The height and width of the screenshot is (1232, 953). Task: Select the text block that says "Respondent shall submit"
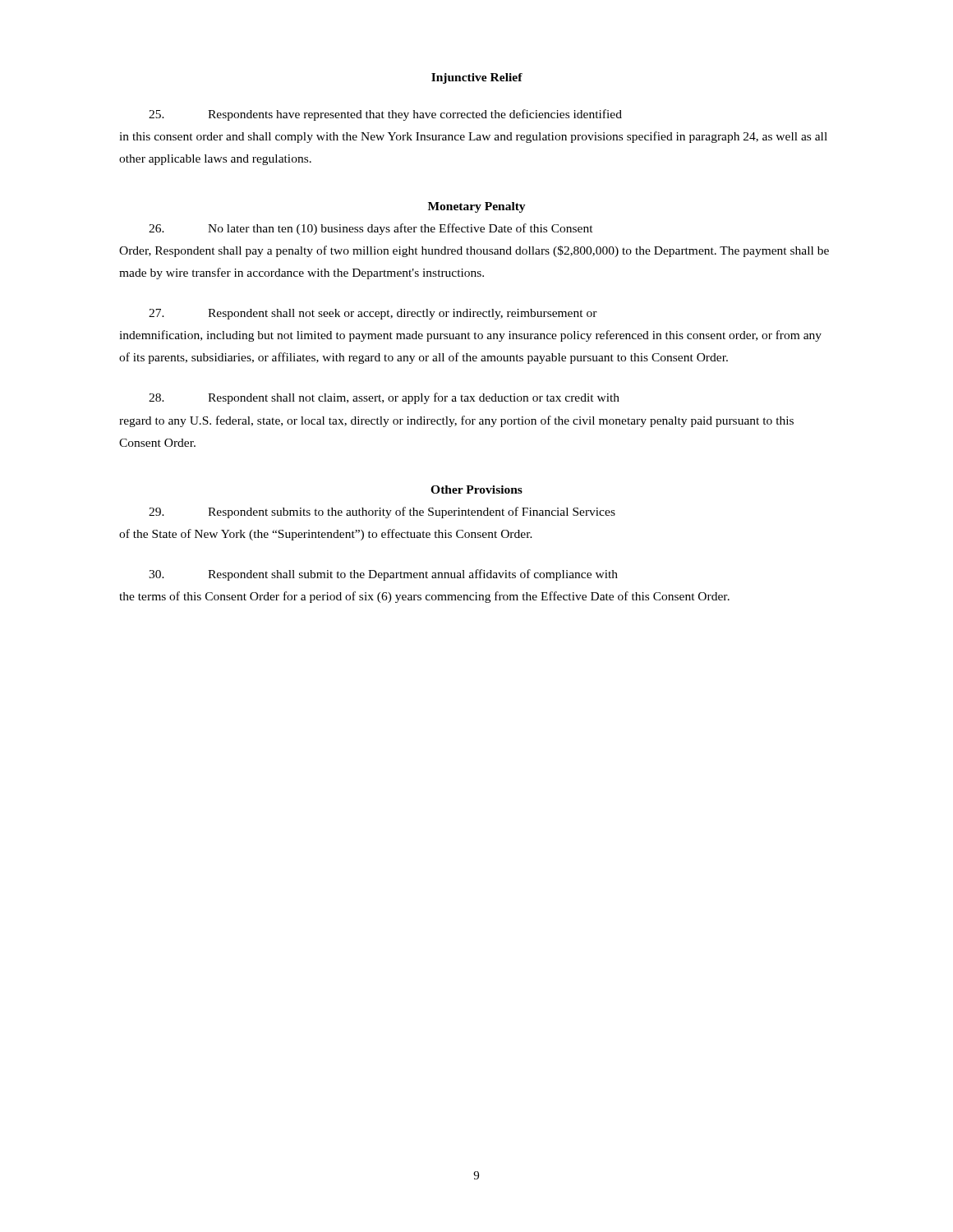pyautogui.click(x=476, y=585)
